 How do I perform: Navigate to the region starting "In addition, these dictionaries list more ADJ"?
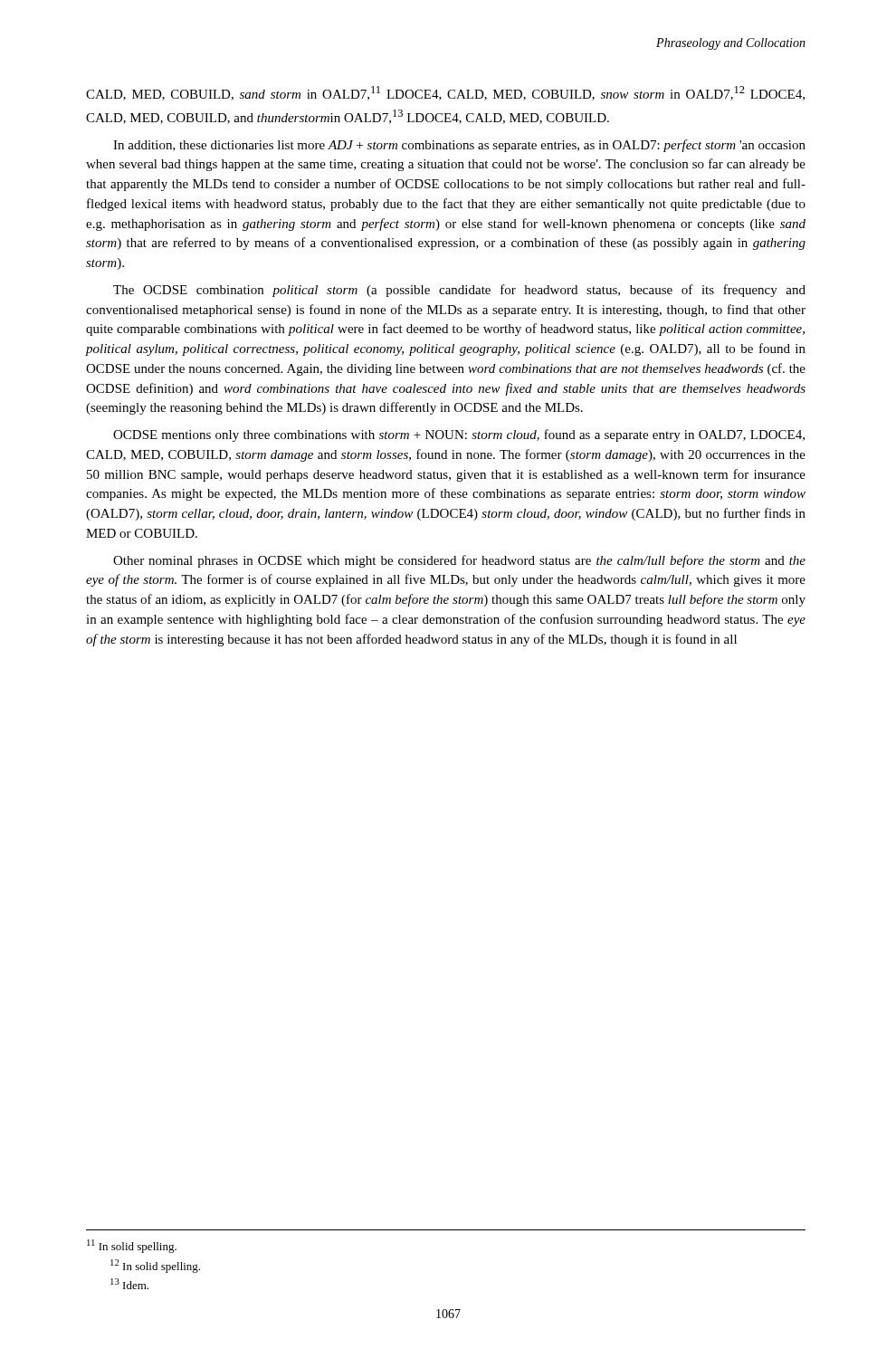446,203
